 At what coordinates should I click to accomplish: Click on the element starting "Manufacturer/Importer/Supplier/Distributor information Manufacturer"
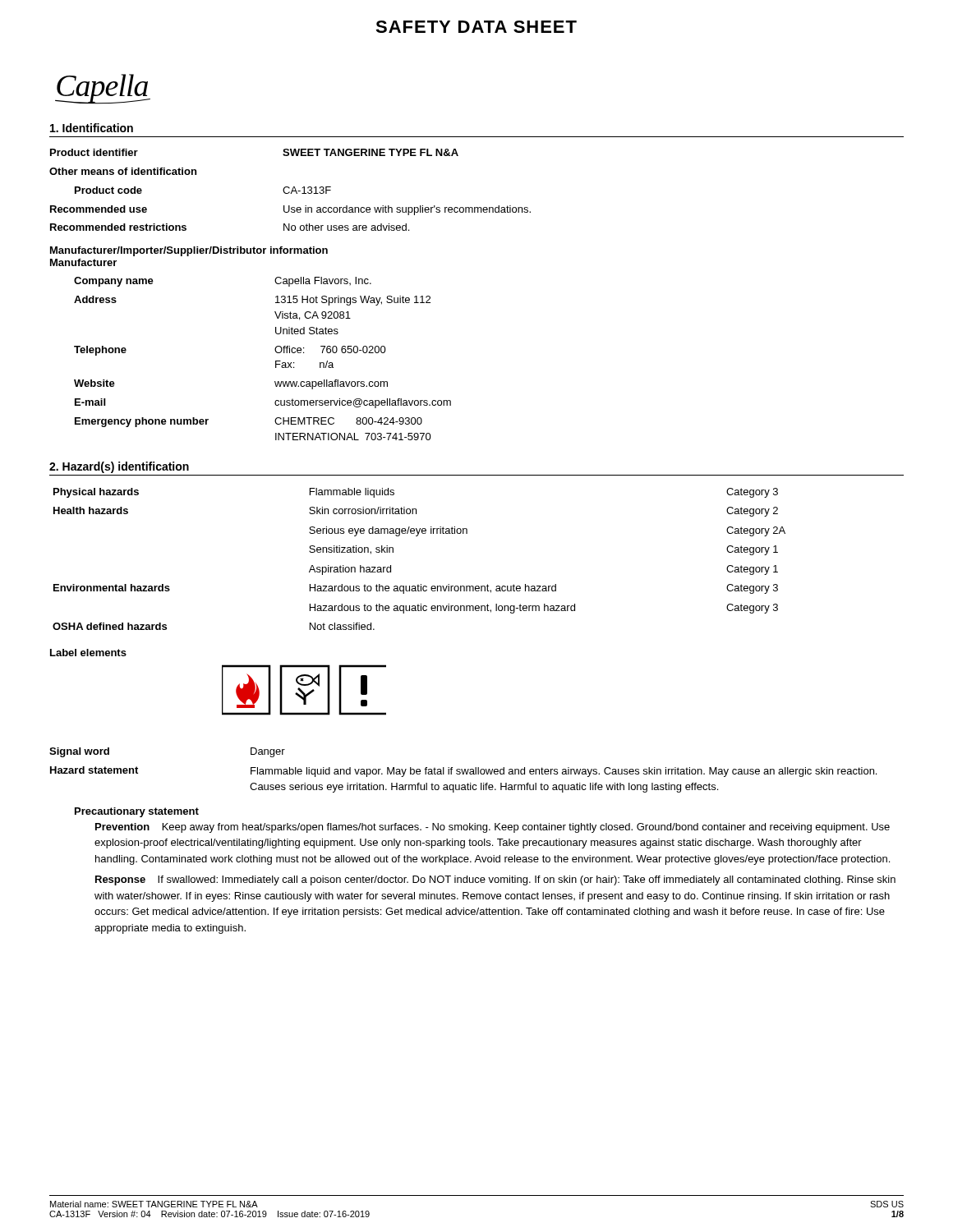pyautogui.click(x=189, y=256)
